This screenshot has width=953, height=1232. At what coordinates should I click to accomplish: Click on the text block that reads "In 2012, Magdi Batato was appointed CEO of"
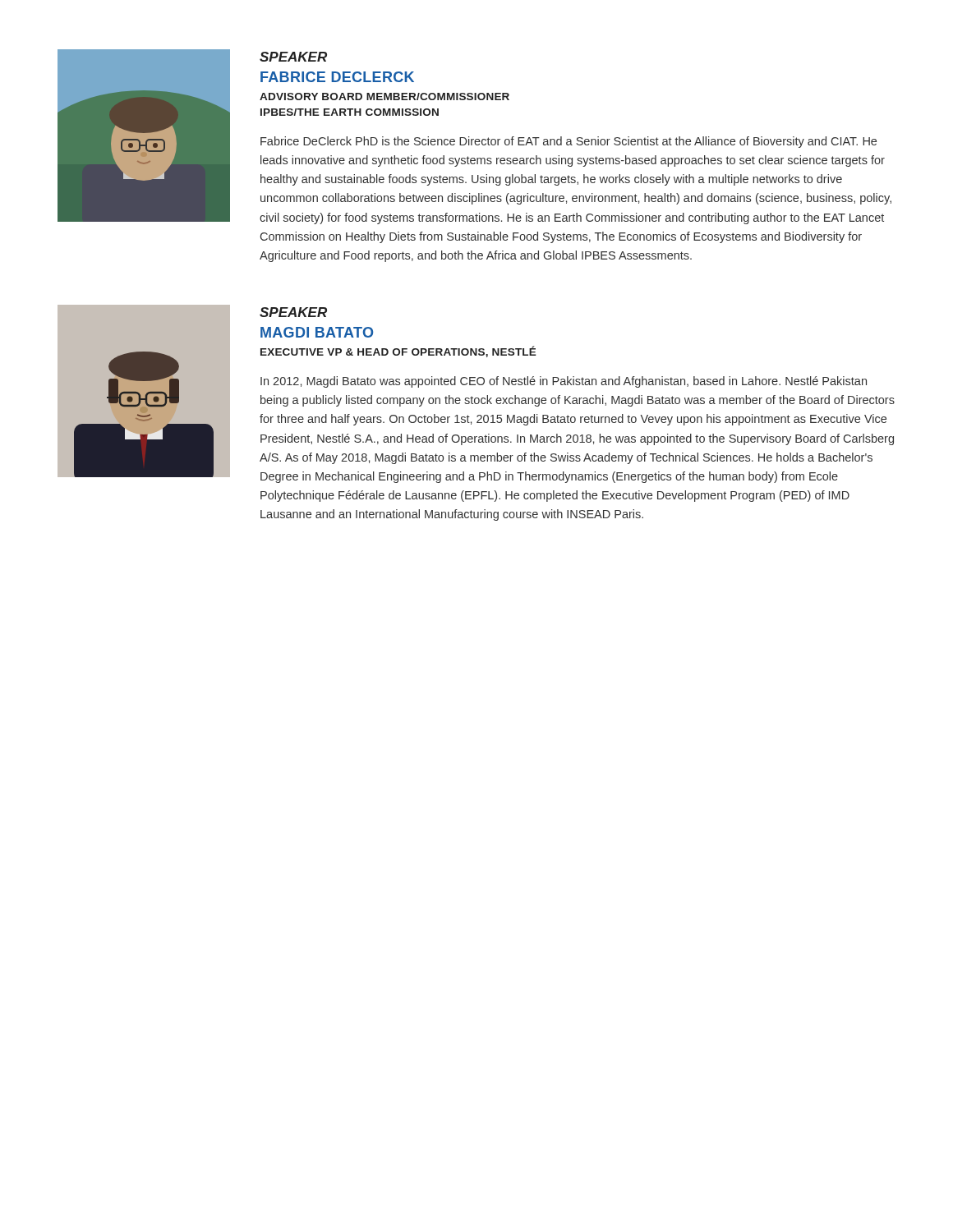(577, 448)
